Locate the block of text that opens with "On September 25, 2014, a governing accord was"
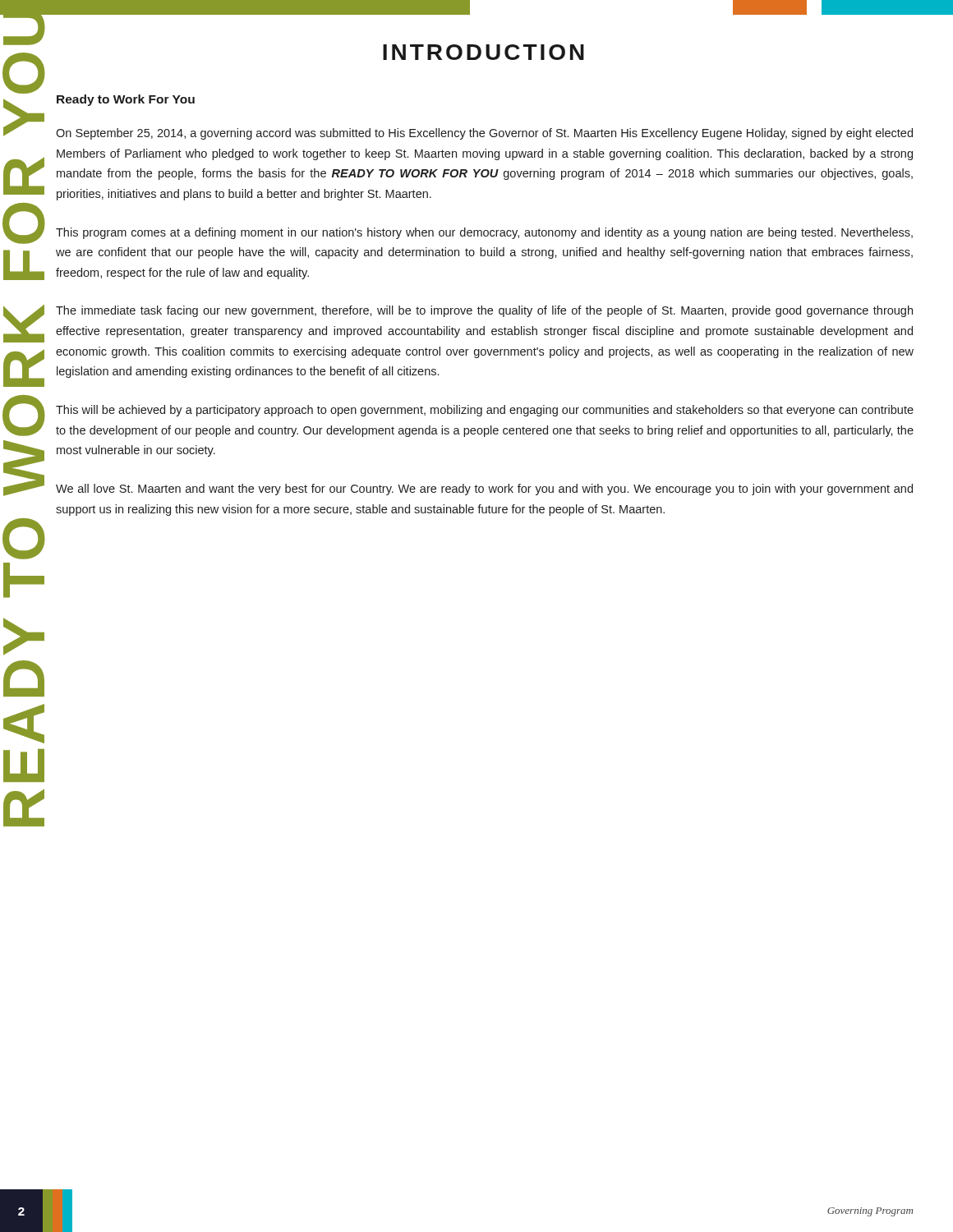 (x=485, y=163)
